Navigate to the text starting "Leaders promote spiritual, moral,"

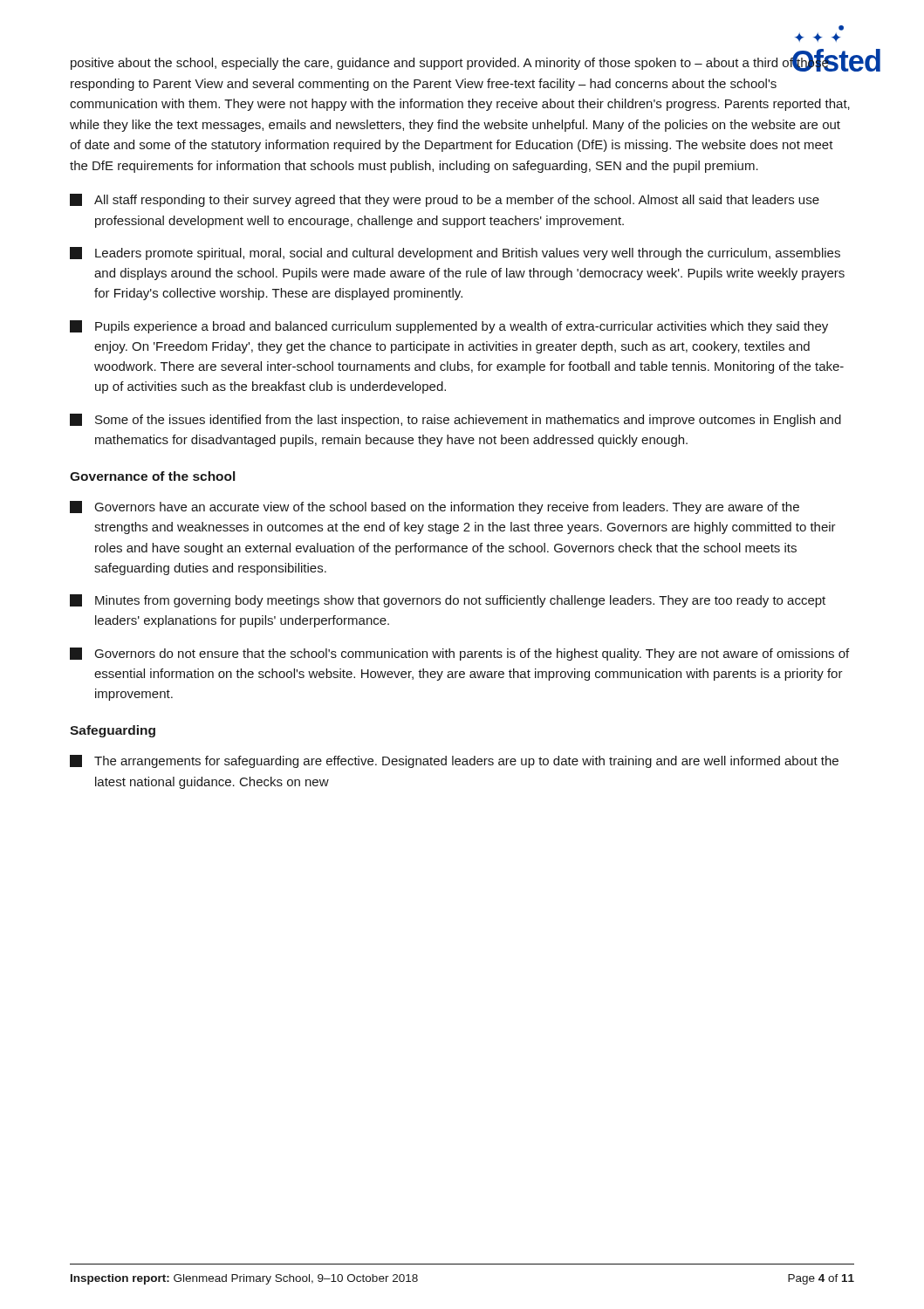point(462,273)
